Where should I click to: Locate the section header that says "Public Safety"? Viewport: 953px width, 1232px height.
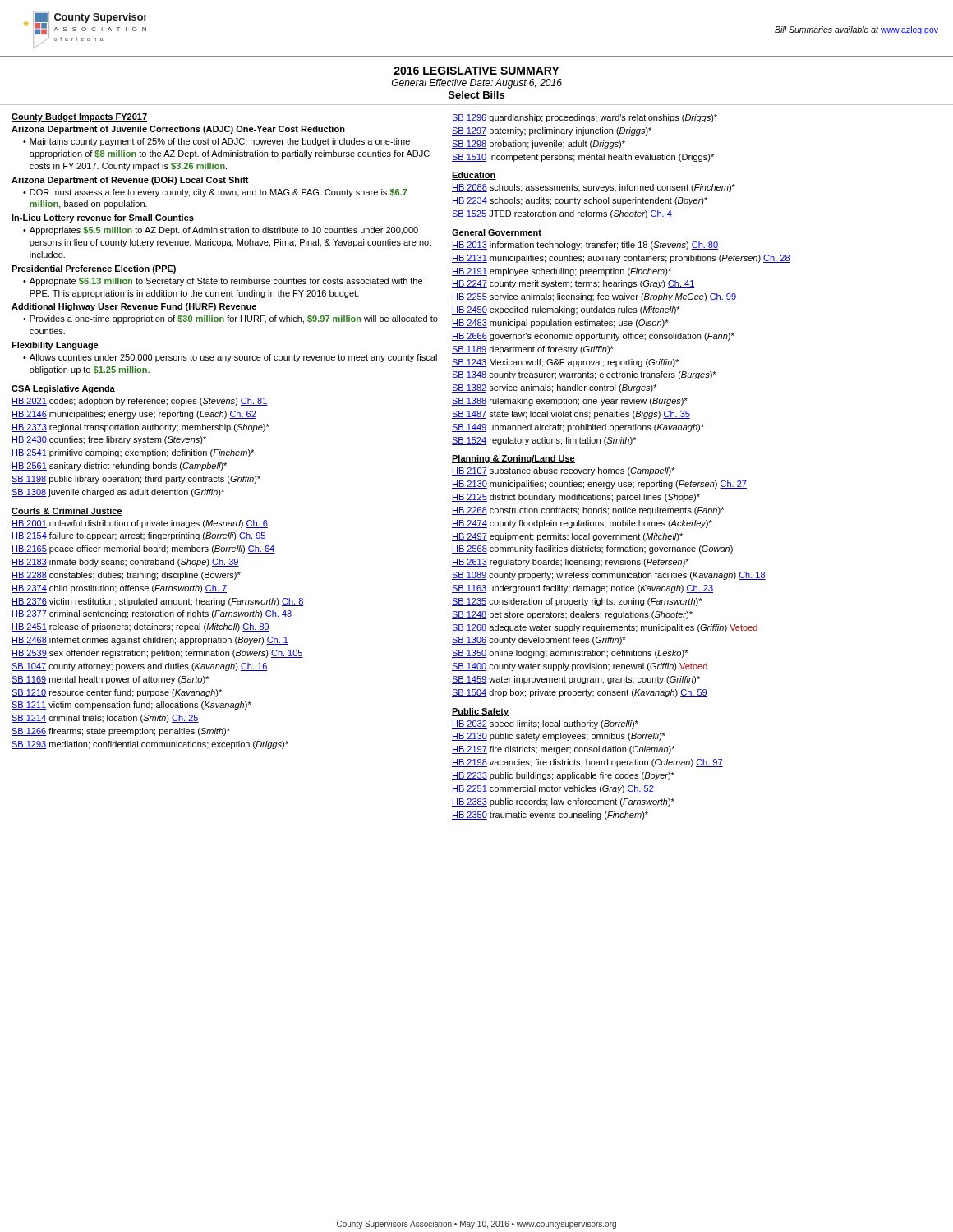pyautogui.click(x=480, y=711)
